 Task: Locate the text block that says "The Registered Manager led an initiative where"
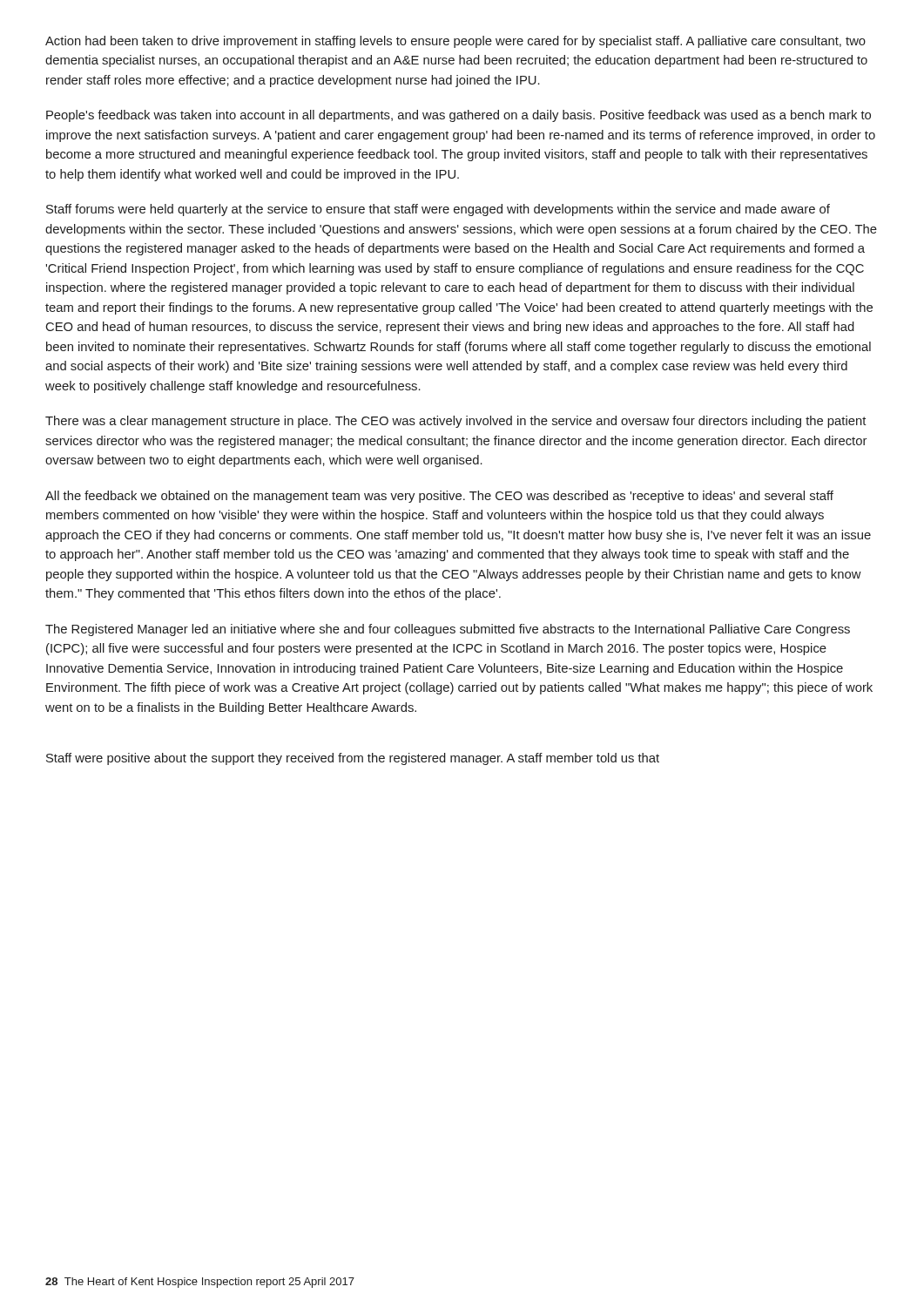(459, 668)
